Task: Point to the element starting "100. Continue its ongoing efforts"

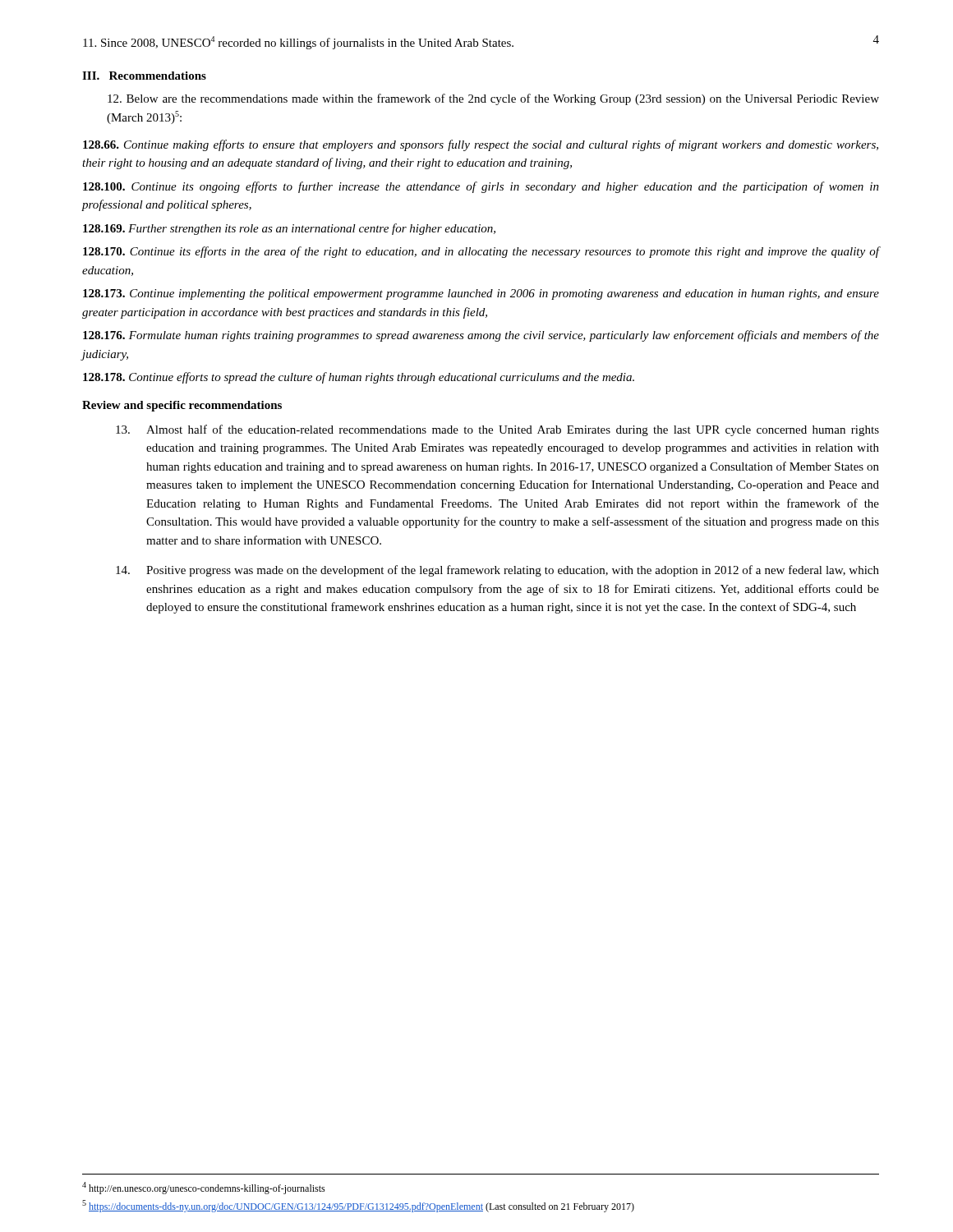Action: (x=481, y=195)
